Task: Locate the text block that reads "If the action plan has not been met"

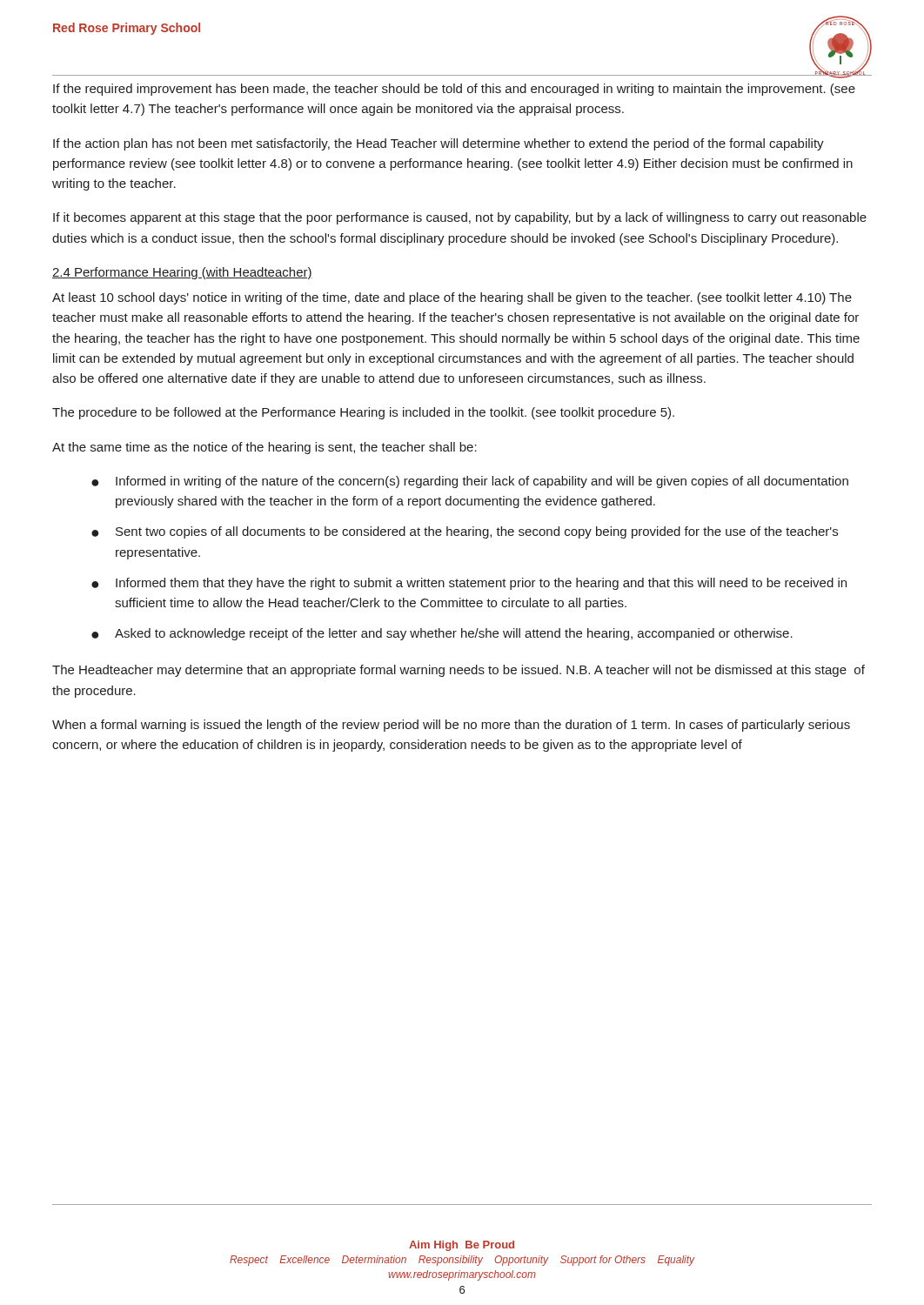Action: tap(453, 163)
